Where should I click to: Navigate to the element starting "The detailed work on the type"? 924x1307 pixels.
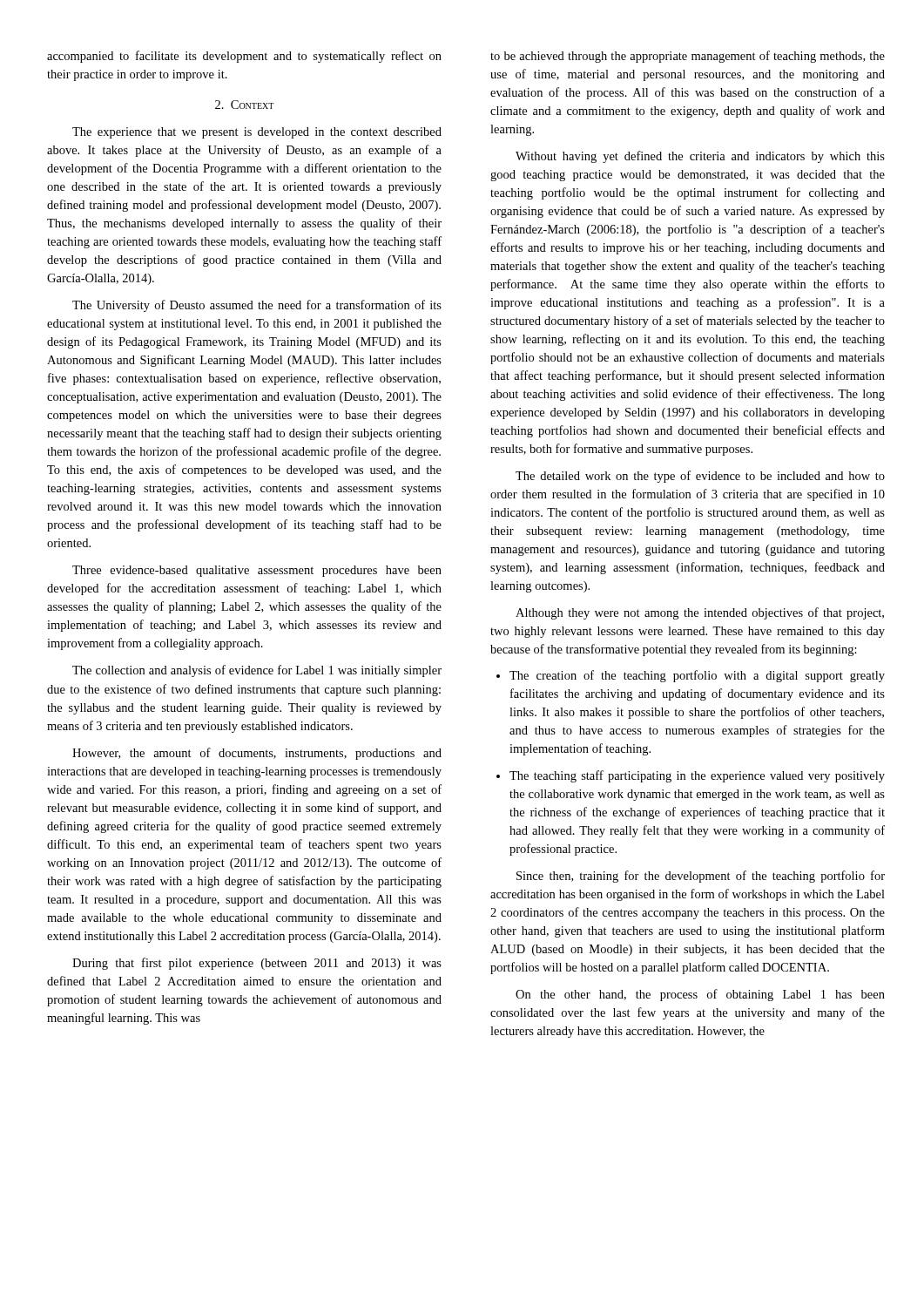[688, 531]
